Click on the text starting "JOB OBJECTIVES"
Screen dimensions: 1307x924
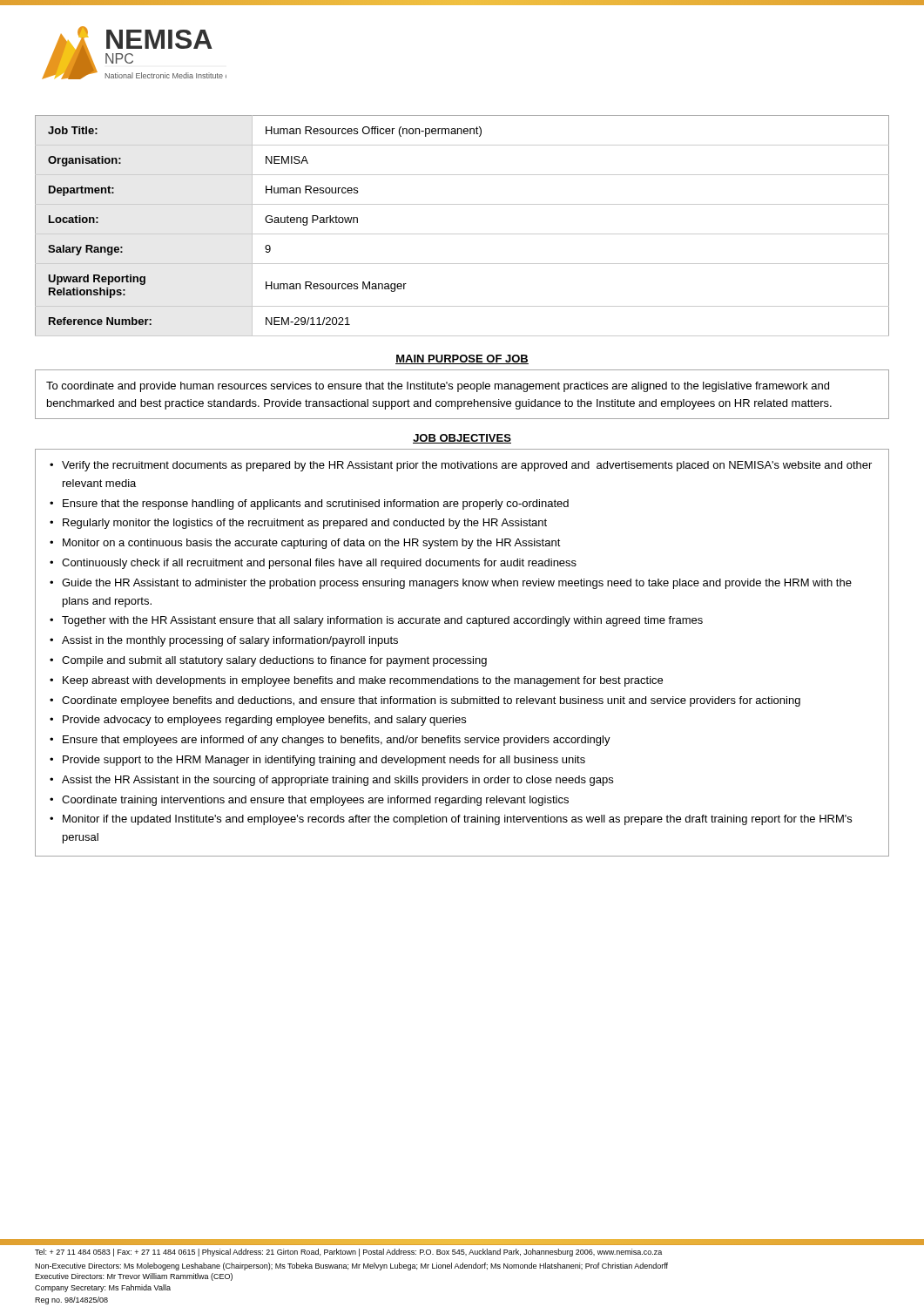tap(462, 438)
